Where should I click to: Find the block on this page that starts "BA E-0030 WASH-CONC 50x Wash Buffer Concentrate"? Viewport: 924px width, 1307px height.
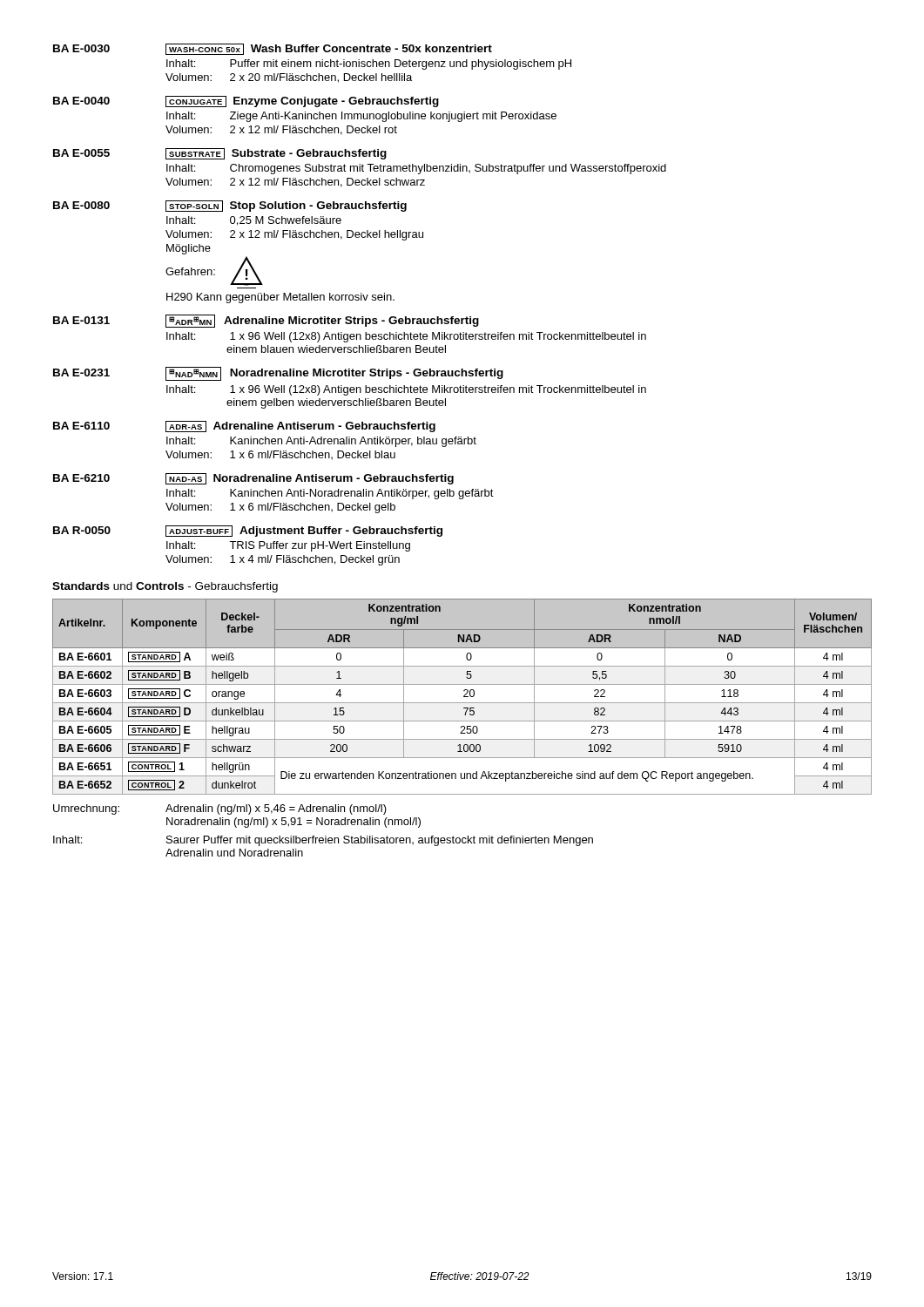click(312, 63)
